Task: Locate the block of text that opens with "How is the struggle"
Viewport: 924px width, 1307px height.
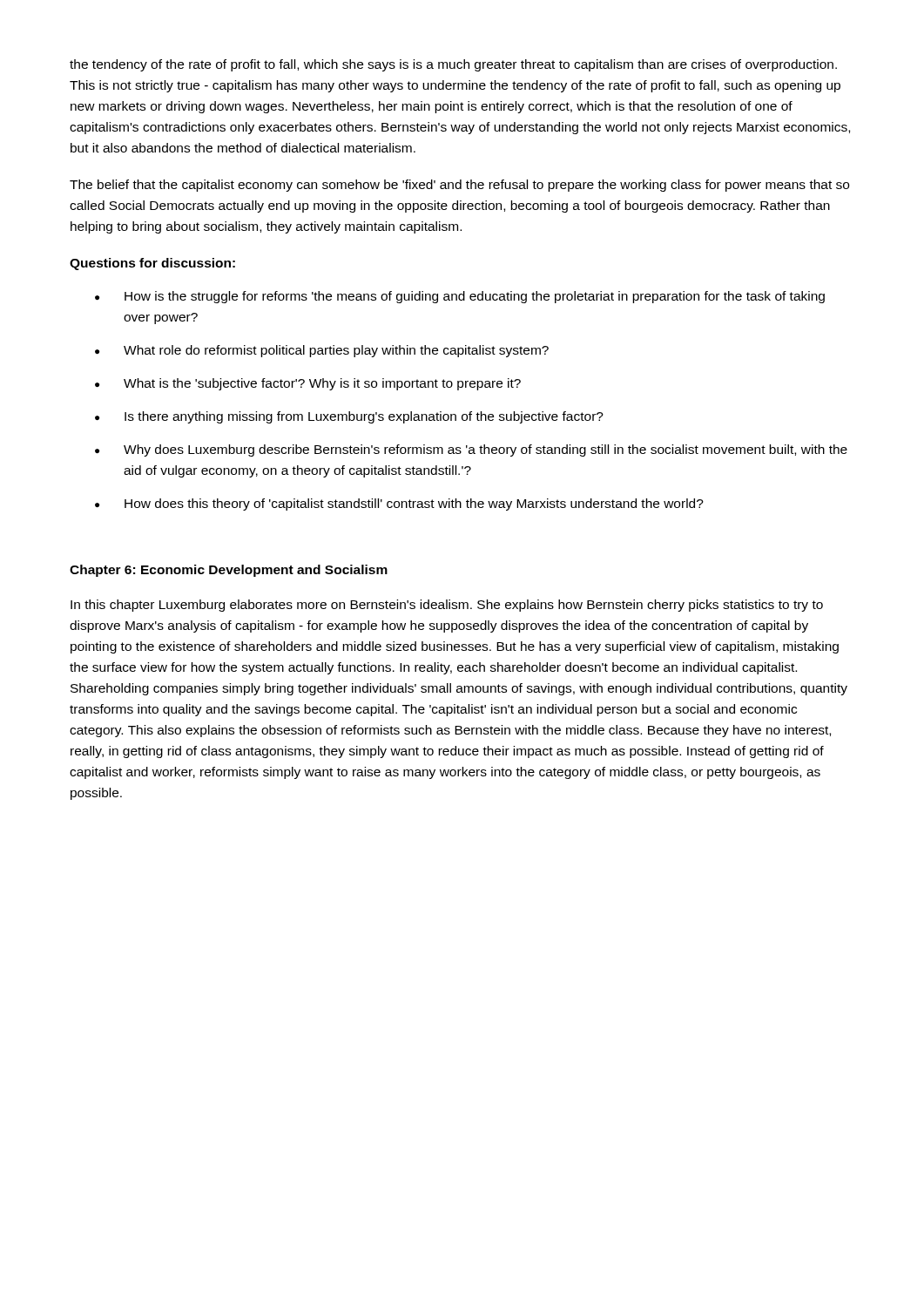Action: click(x=462, y=307)
